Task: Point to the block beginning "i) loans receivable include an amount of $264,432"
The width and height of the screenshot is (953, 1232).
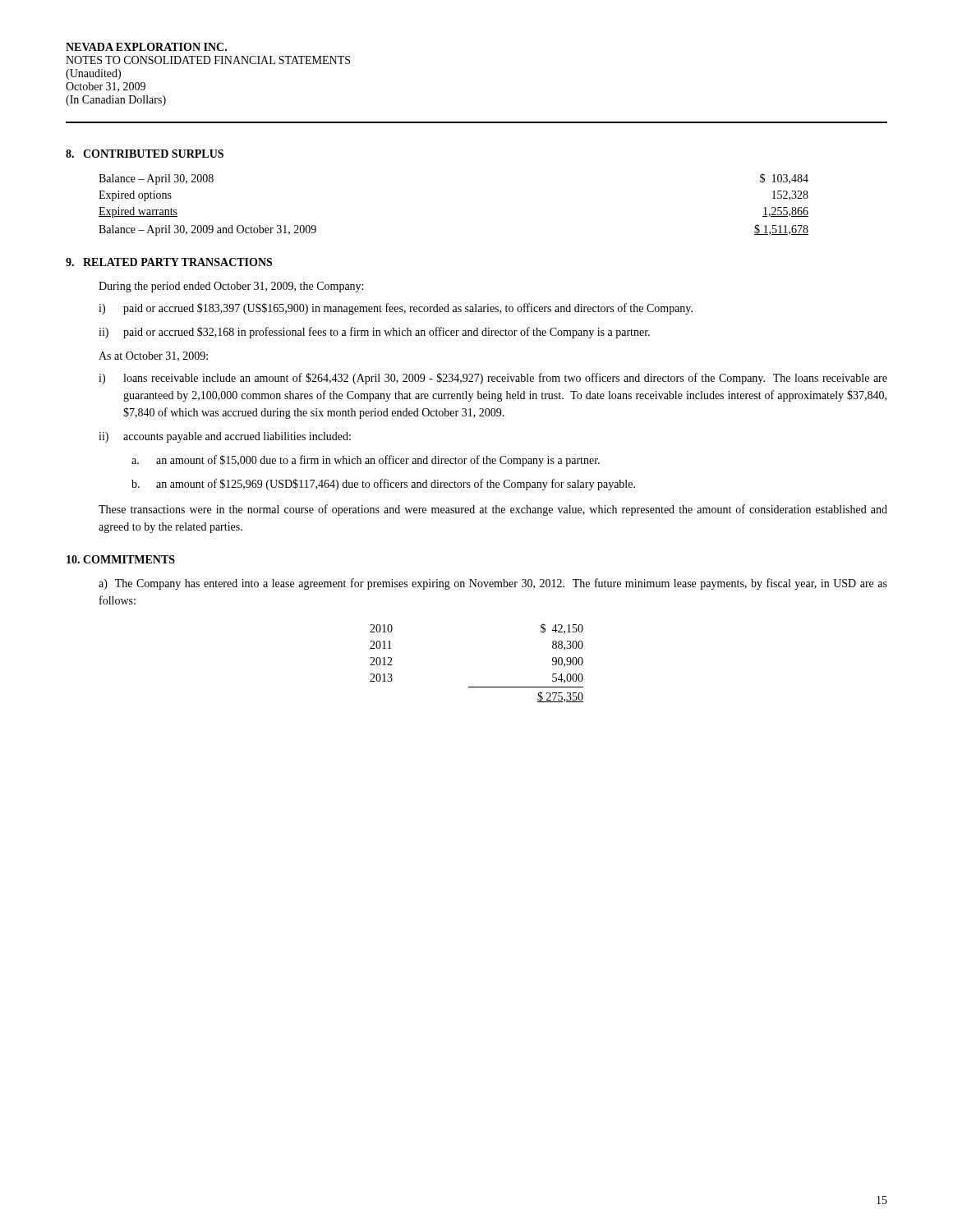Action: point(493,395)
